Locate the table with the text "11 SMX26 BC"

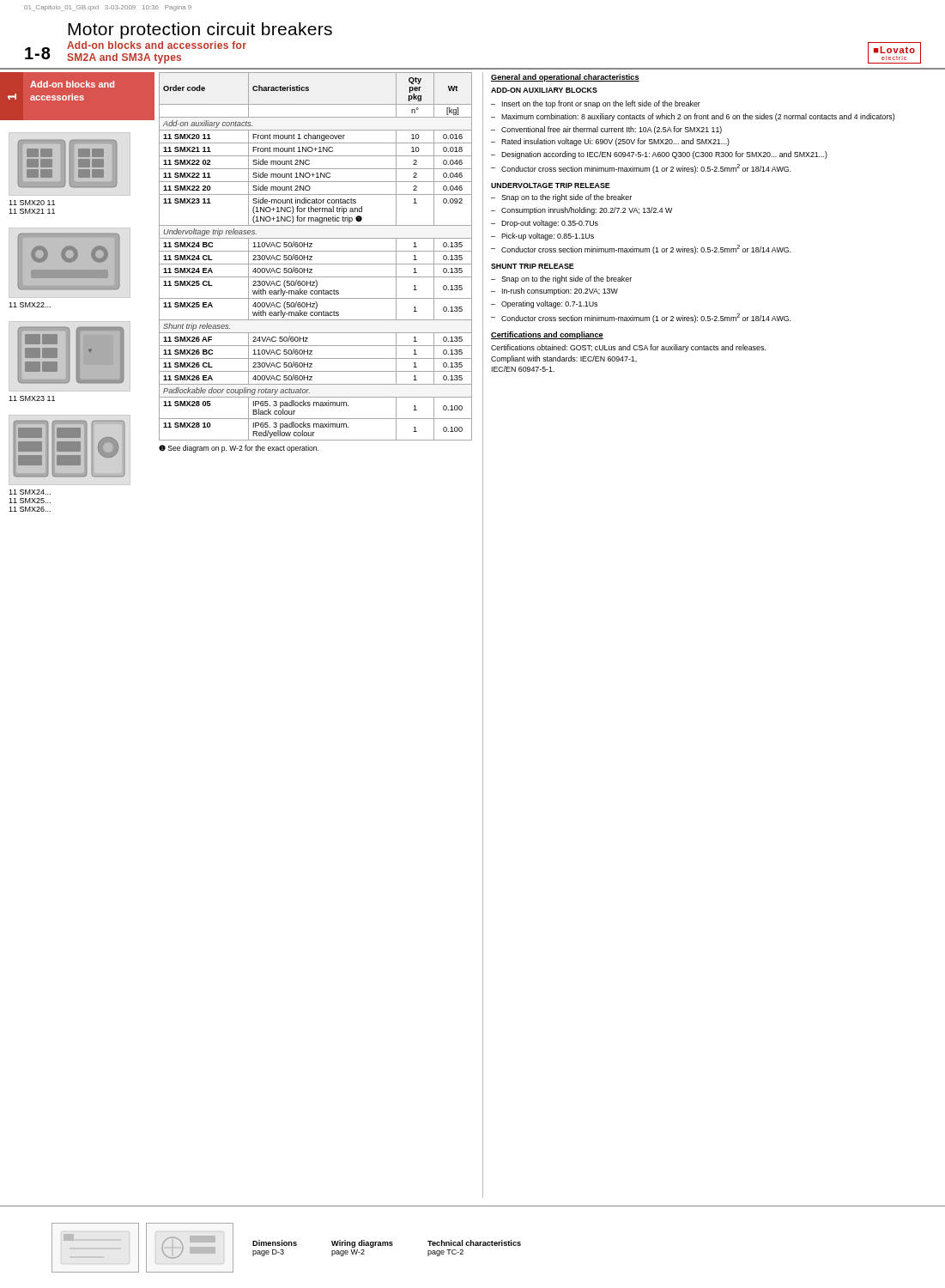tap(315, 262)
